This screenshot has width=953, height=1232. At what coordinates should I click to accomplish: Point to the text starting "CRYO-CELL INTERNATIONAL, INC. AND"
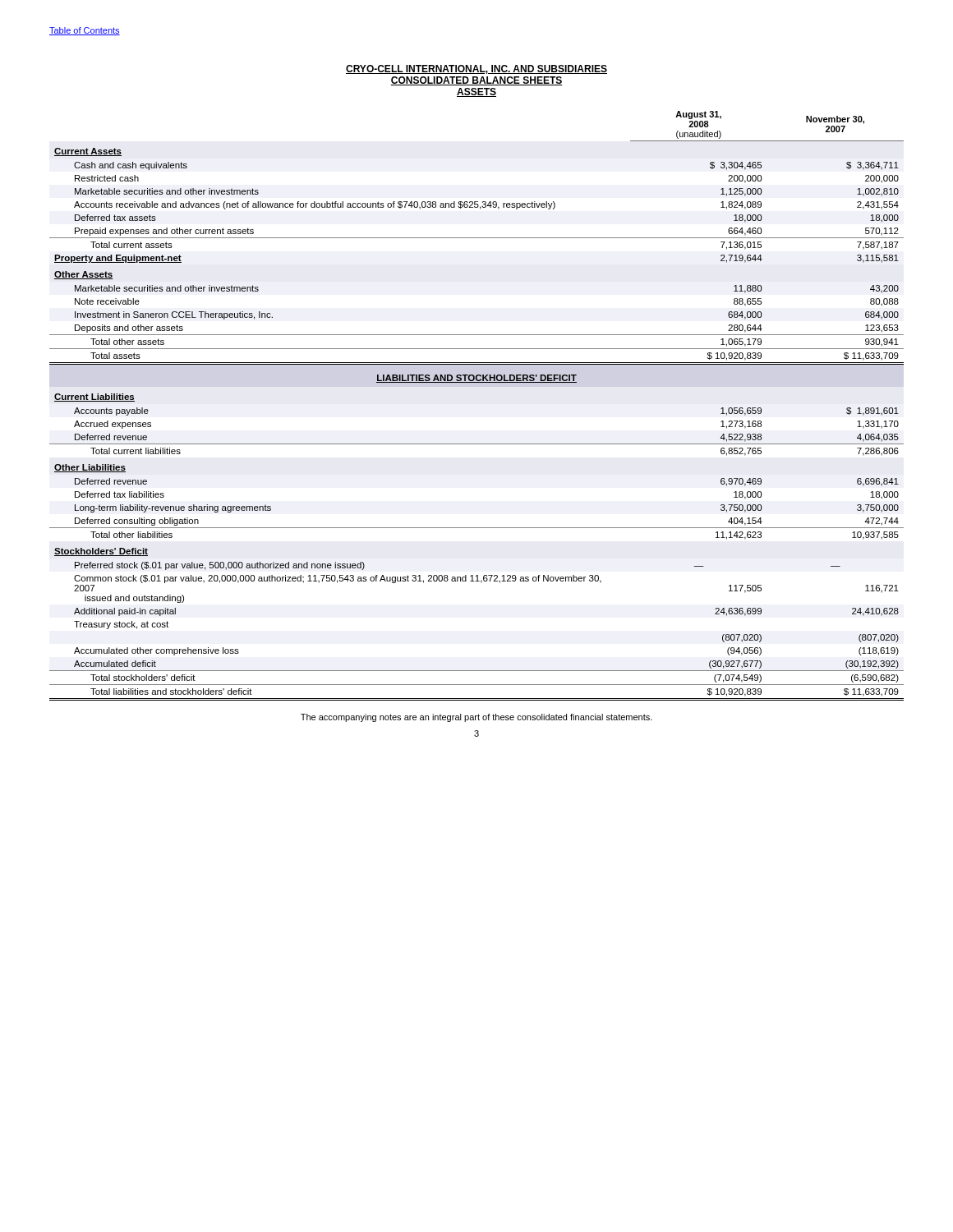click(x=476, y=80)
